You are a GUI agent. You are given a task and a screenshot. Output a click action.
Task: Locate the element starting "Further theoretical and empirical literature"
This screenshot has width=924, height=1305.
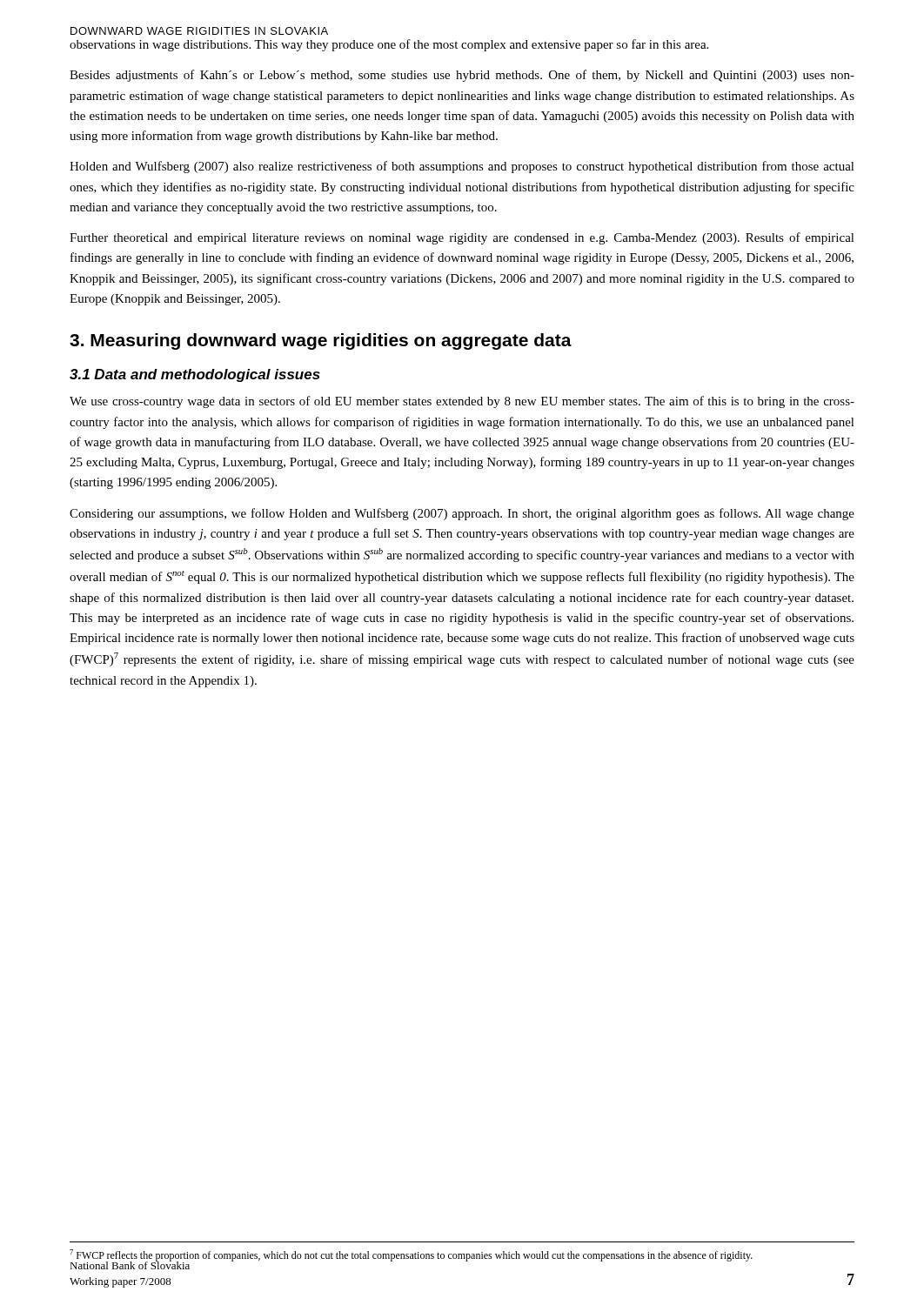tap(462, 268)
